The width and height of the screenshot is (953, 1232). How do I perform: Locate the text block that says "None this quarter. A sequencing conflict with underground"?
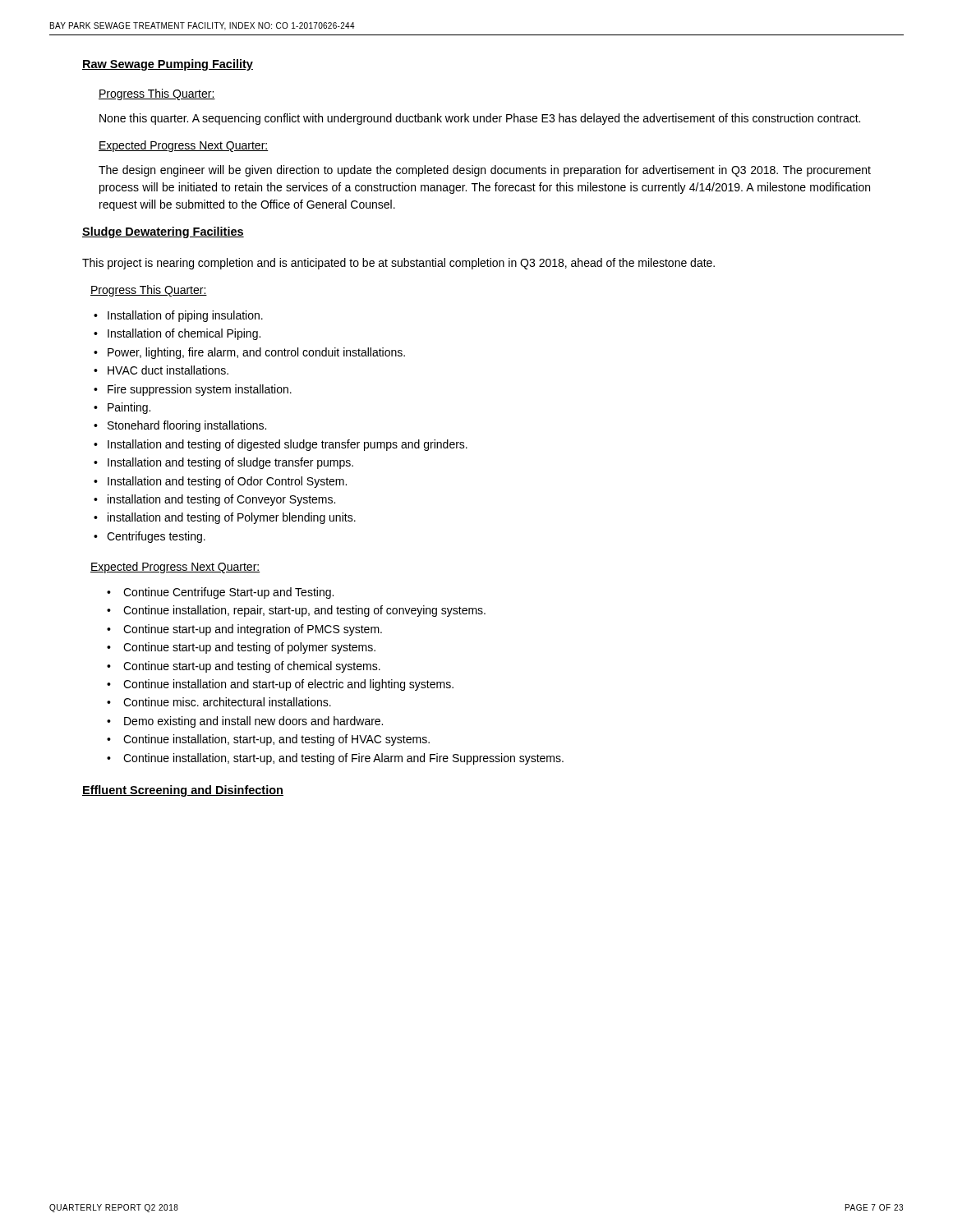click(x=480, y=118)
